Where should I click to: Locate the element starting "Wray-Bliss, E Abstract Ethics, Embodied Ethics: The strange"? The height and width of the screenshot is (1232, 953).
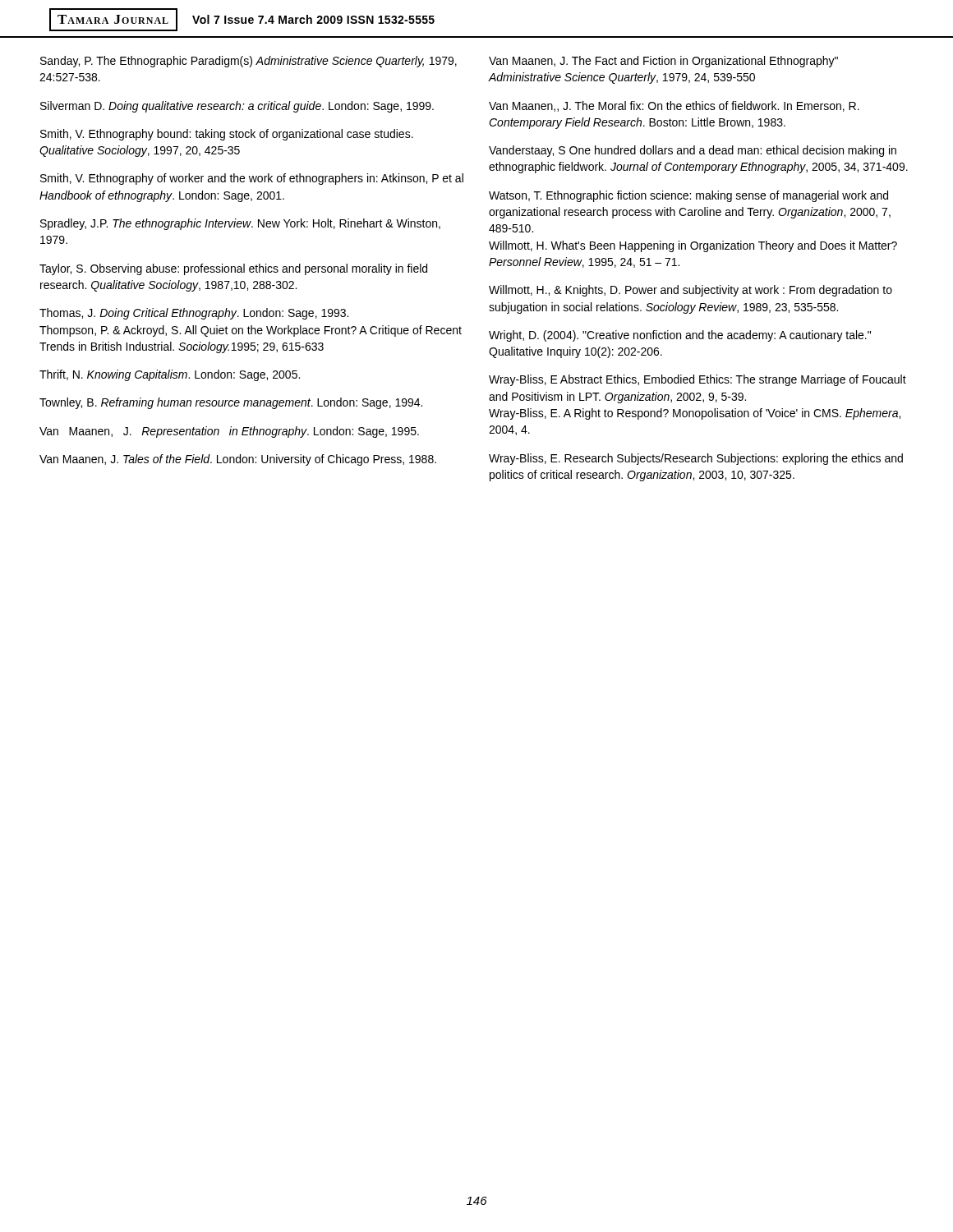point(697,405)
